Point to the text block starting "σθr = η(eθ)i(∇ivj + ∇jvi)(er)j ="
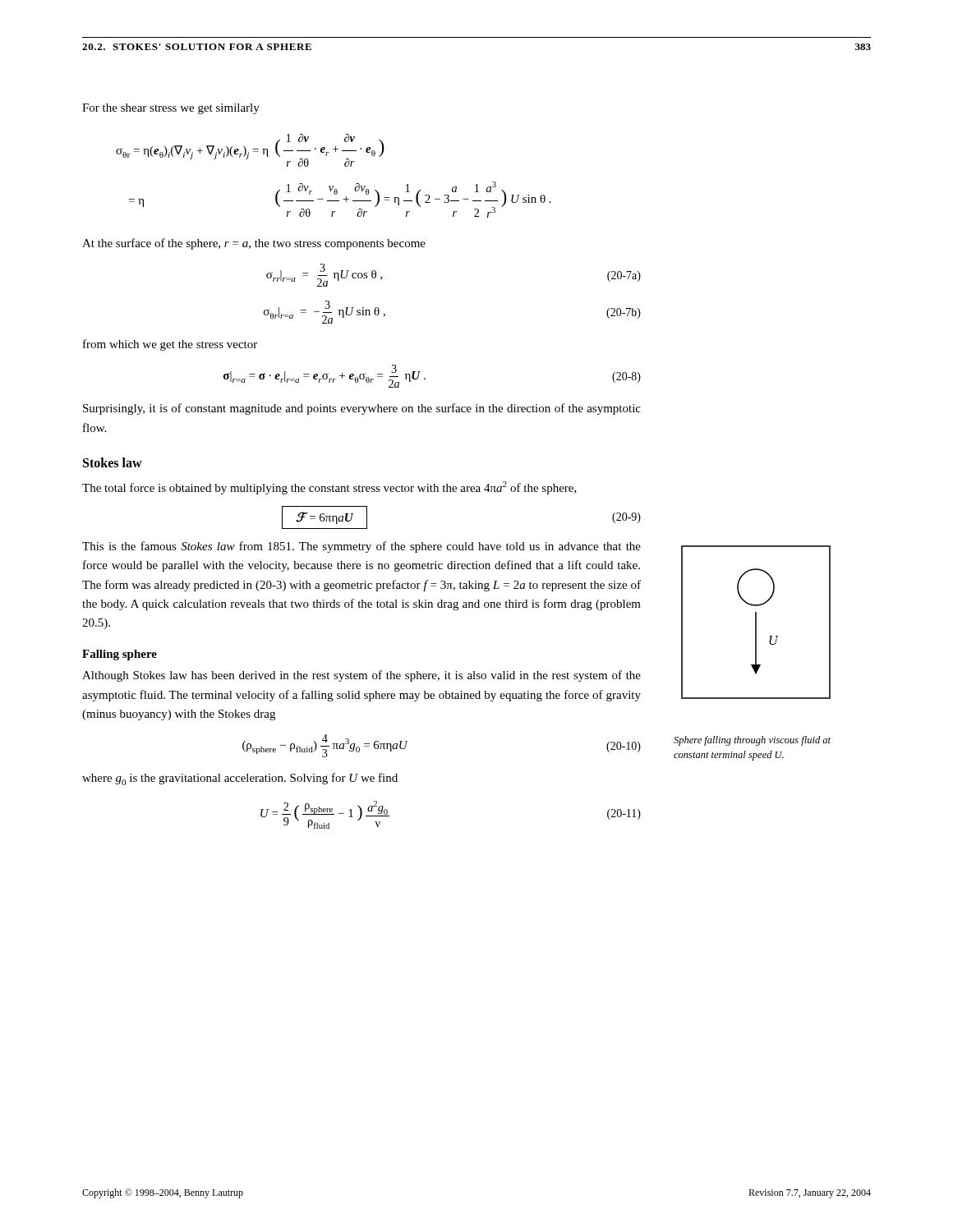Image resolution: width=953 pixels, height=1232 pixels. pos(334,176)
